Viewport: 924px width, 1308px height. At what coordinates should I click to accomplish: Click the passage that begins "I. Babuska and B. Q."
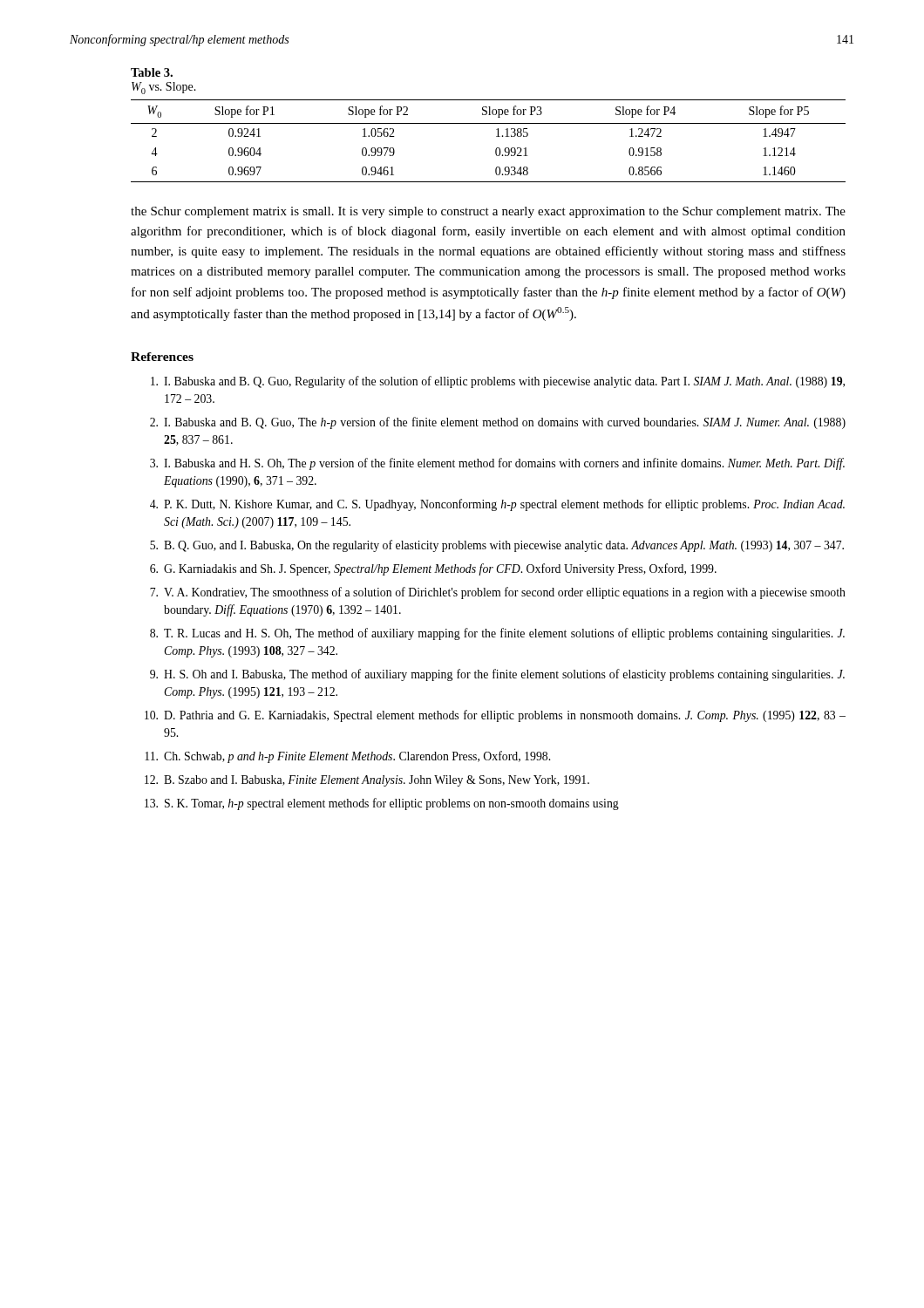(488, 391)
